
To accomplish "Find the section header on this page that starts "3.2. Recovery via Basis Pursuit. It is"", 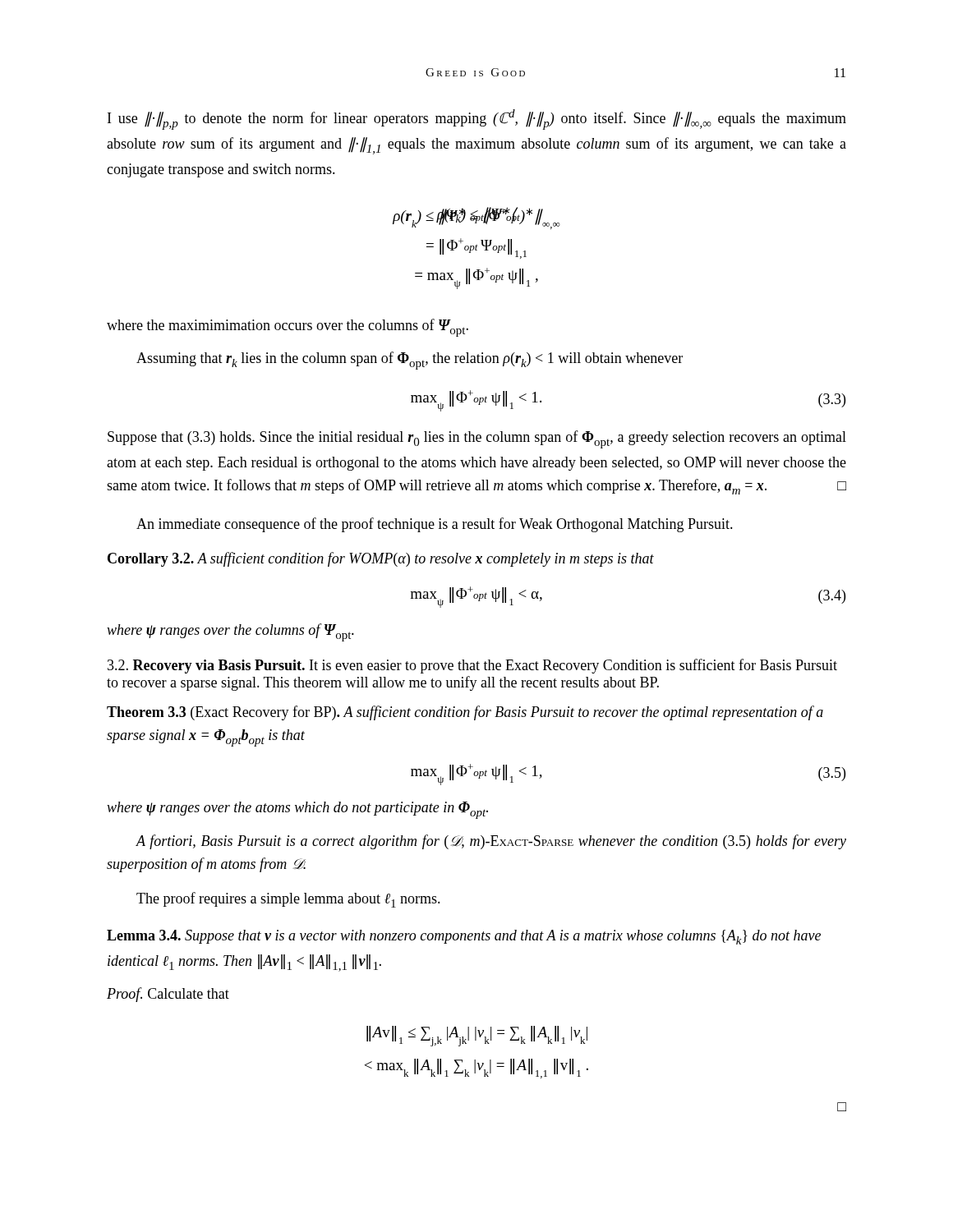I will (472, 674).
